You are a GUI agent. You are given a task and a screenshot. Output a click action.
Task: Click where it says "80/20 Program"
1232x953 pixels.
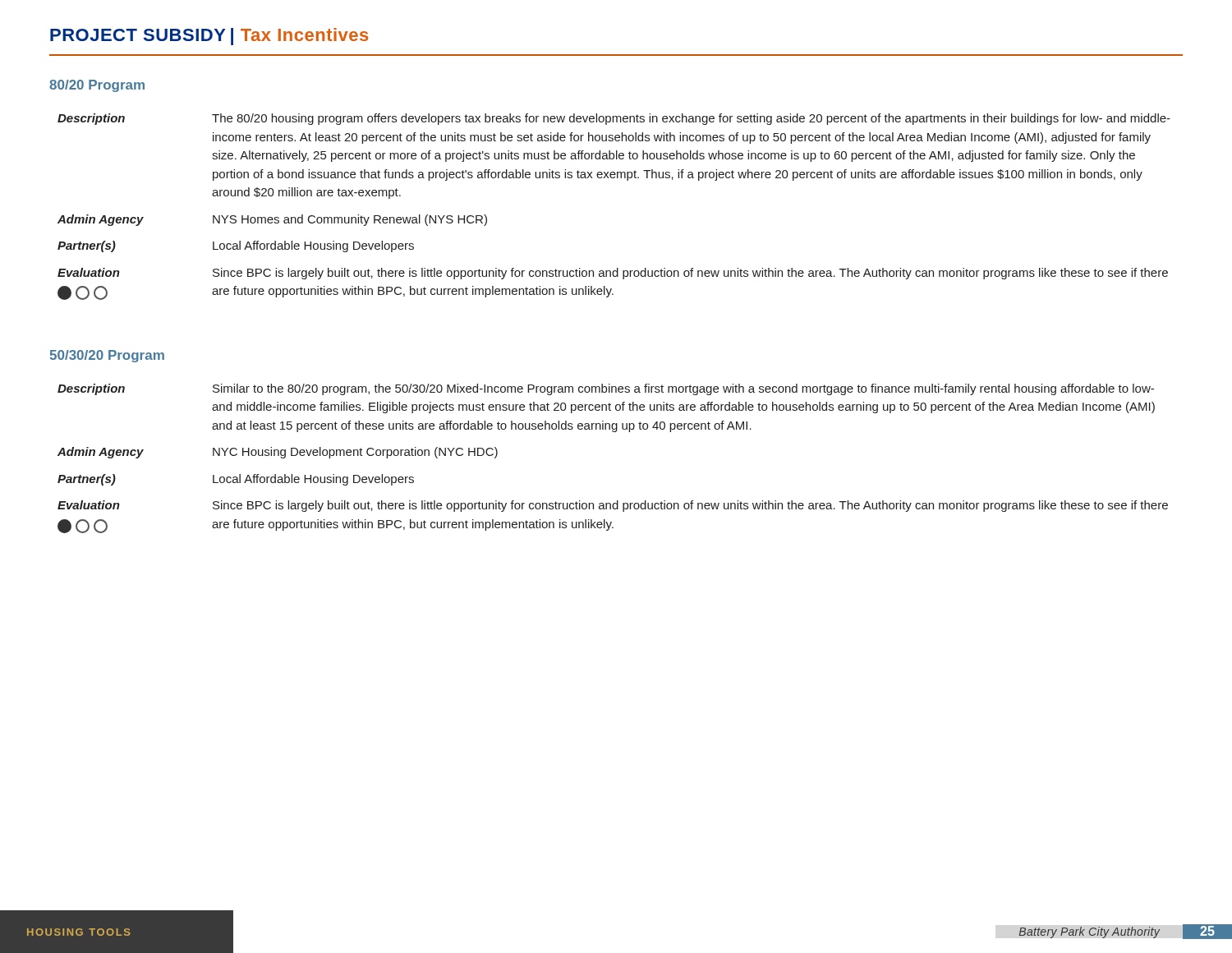[97, 85]
